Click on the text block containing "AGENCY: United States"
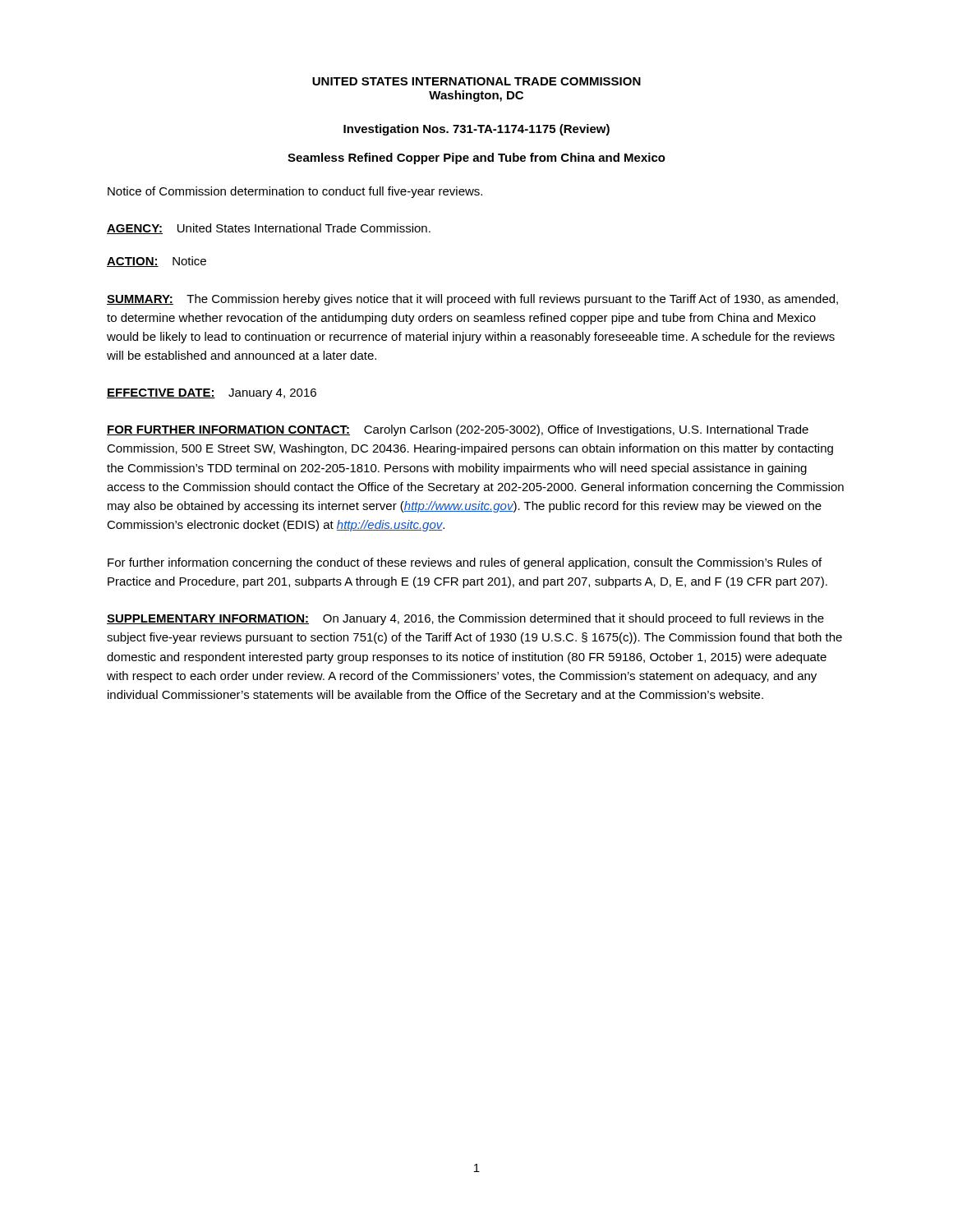Viewport: 953px width, 1232px height. pyautogui.click(x=269, y=227)
